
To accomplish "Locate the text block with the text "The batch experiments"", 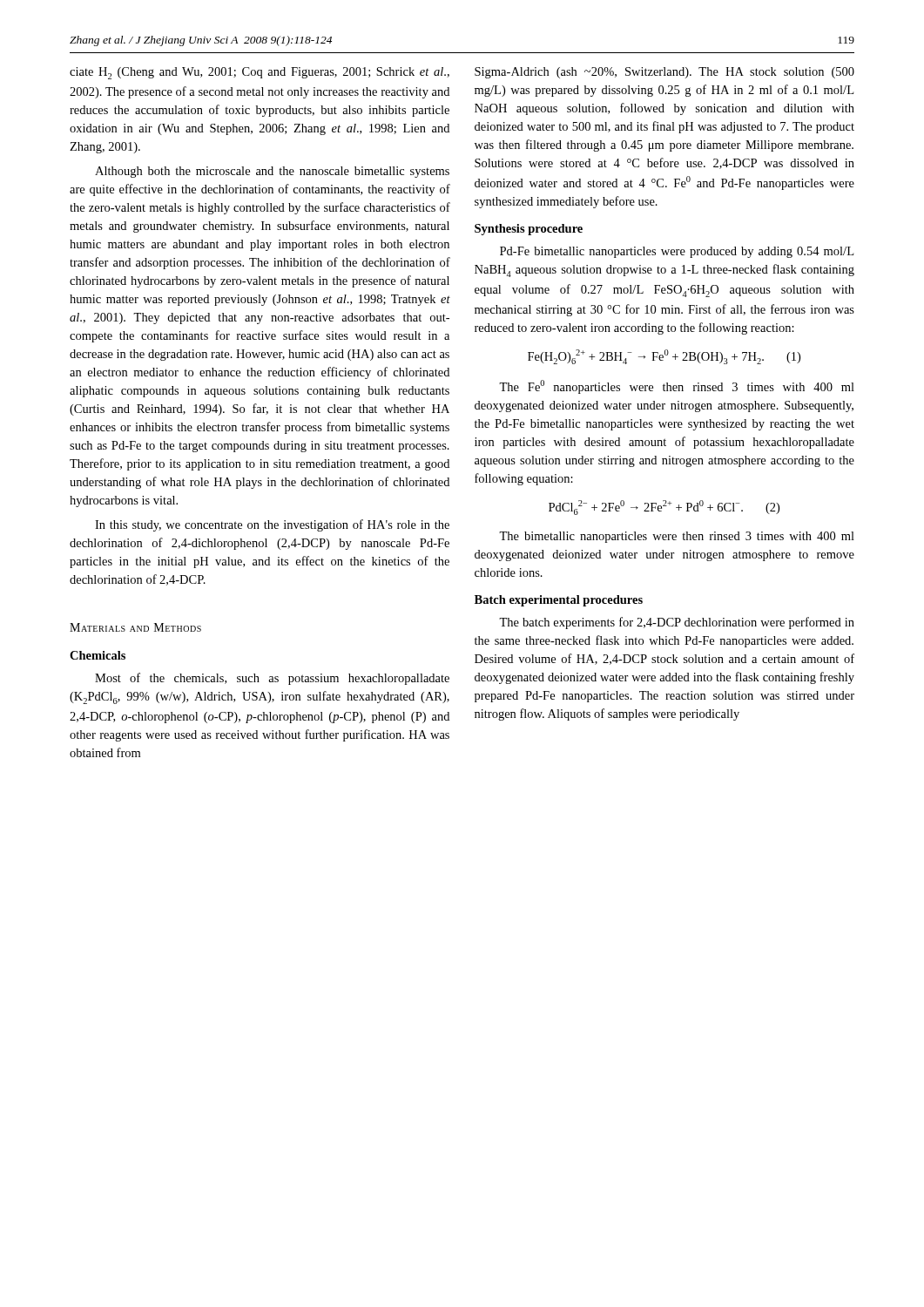I will click(664, 668).
